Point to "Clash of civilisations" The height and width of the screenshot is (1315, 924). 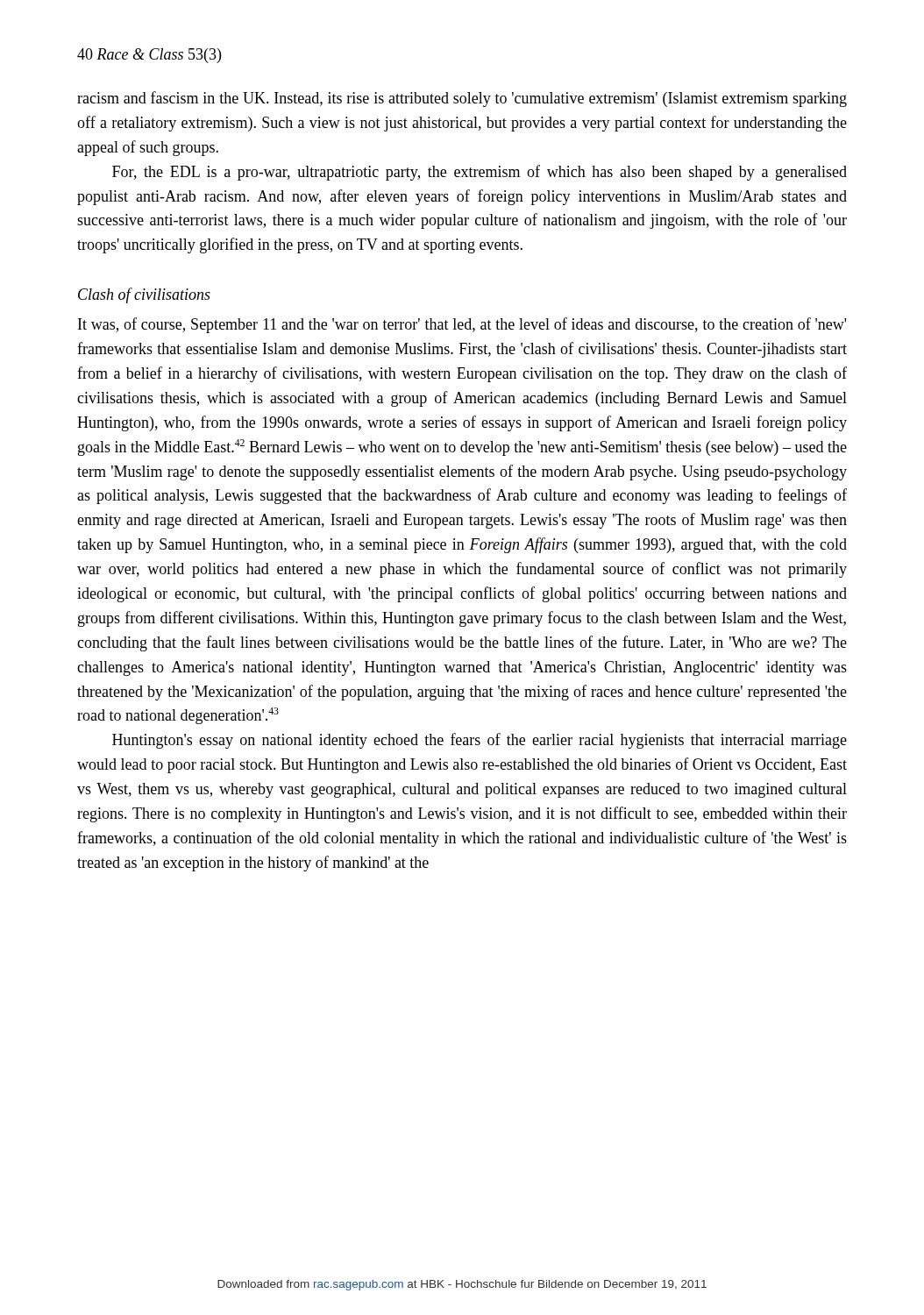tap(144, 295)
